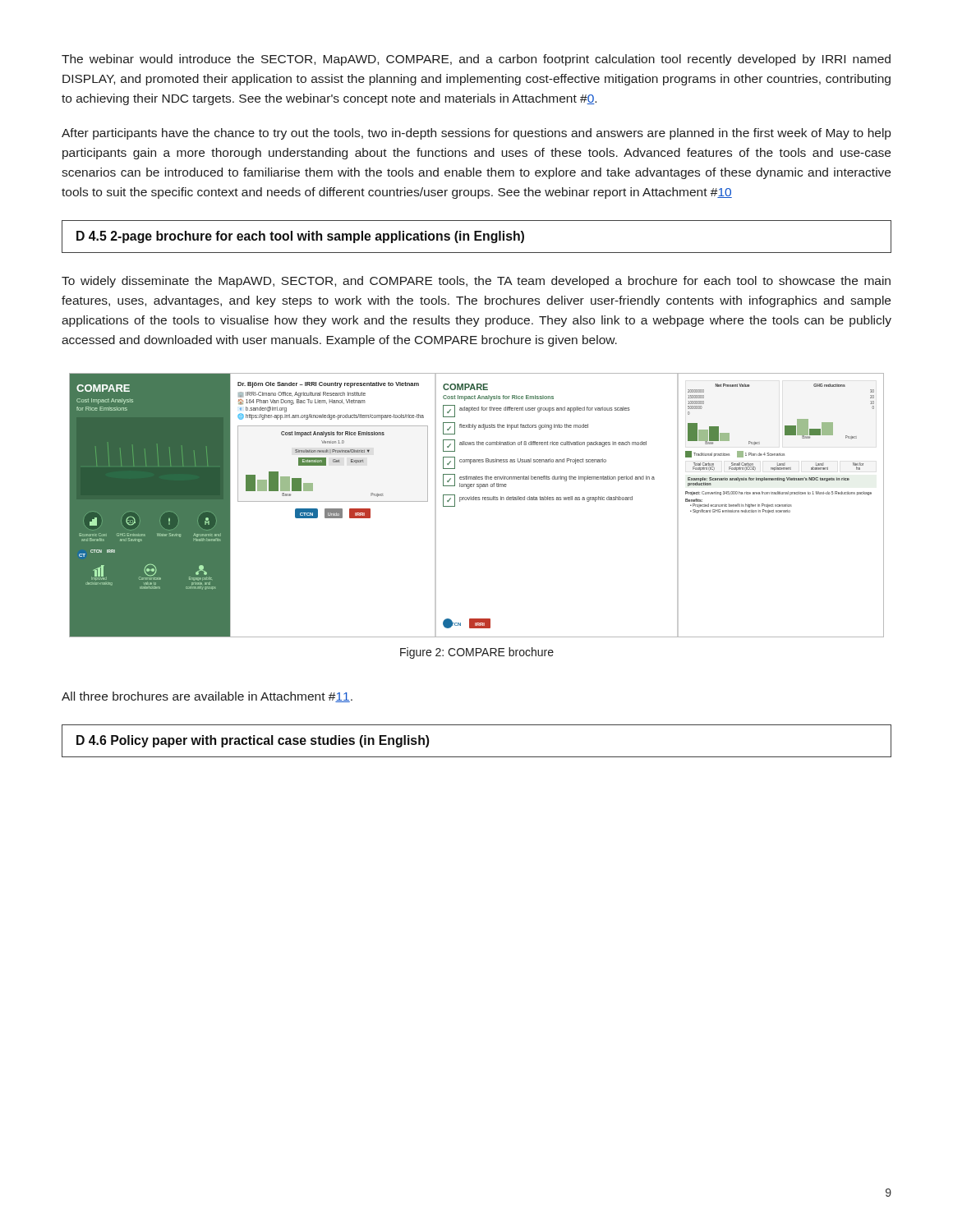Locate the text starting "All three brochures are available in Attachment #11."
Image resolution: width=953 pixels, height=1232 pixels.
click(x=207, y=696)
